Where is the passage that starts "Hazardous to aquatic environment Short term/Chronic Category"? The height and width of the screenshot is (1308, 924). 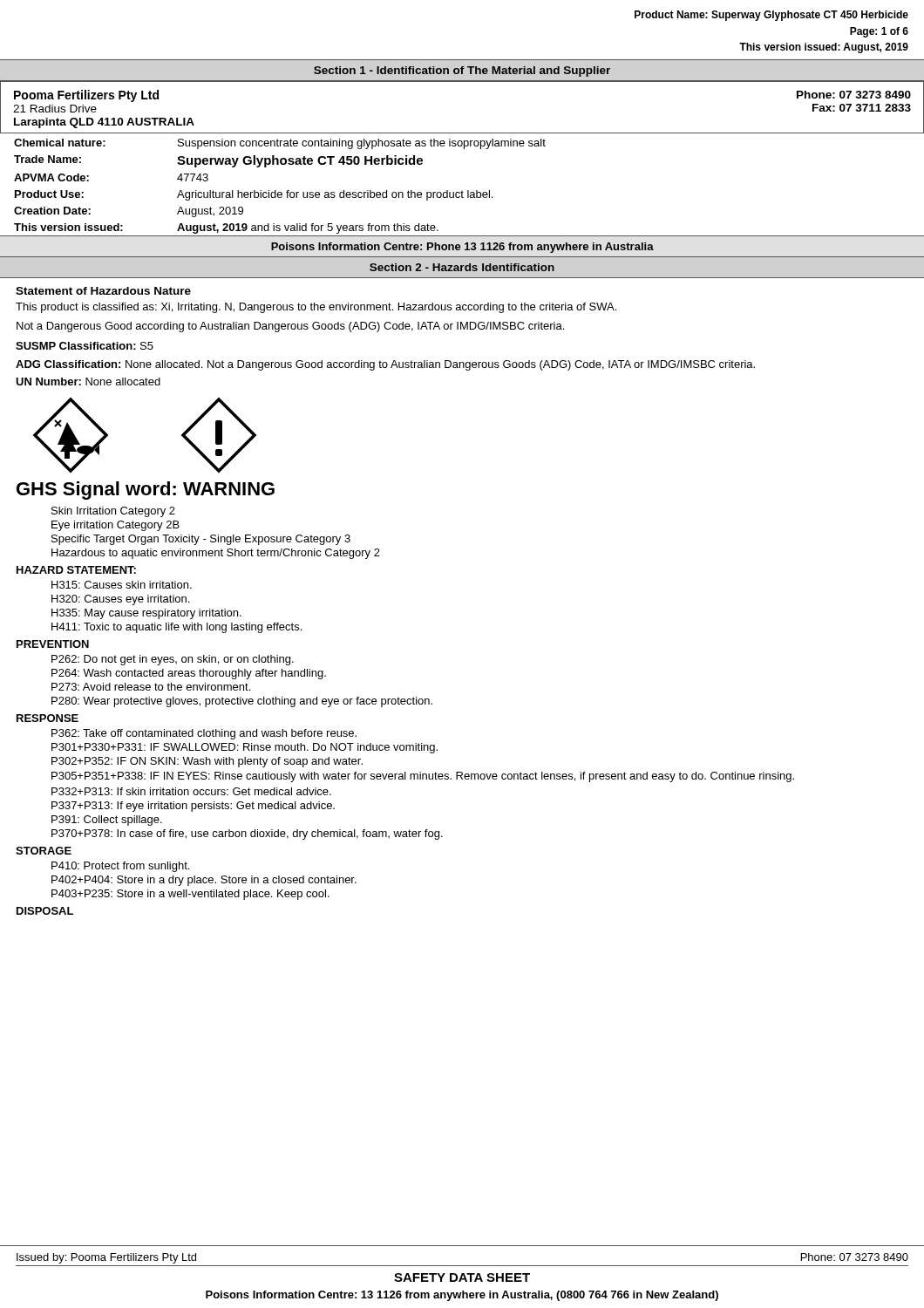[215, 553]
